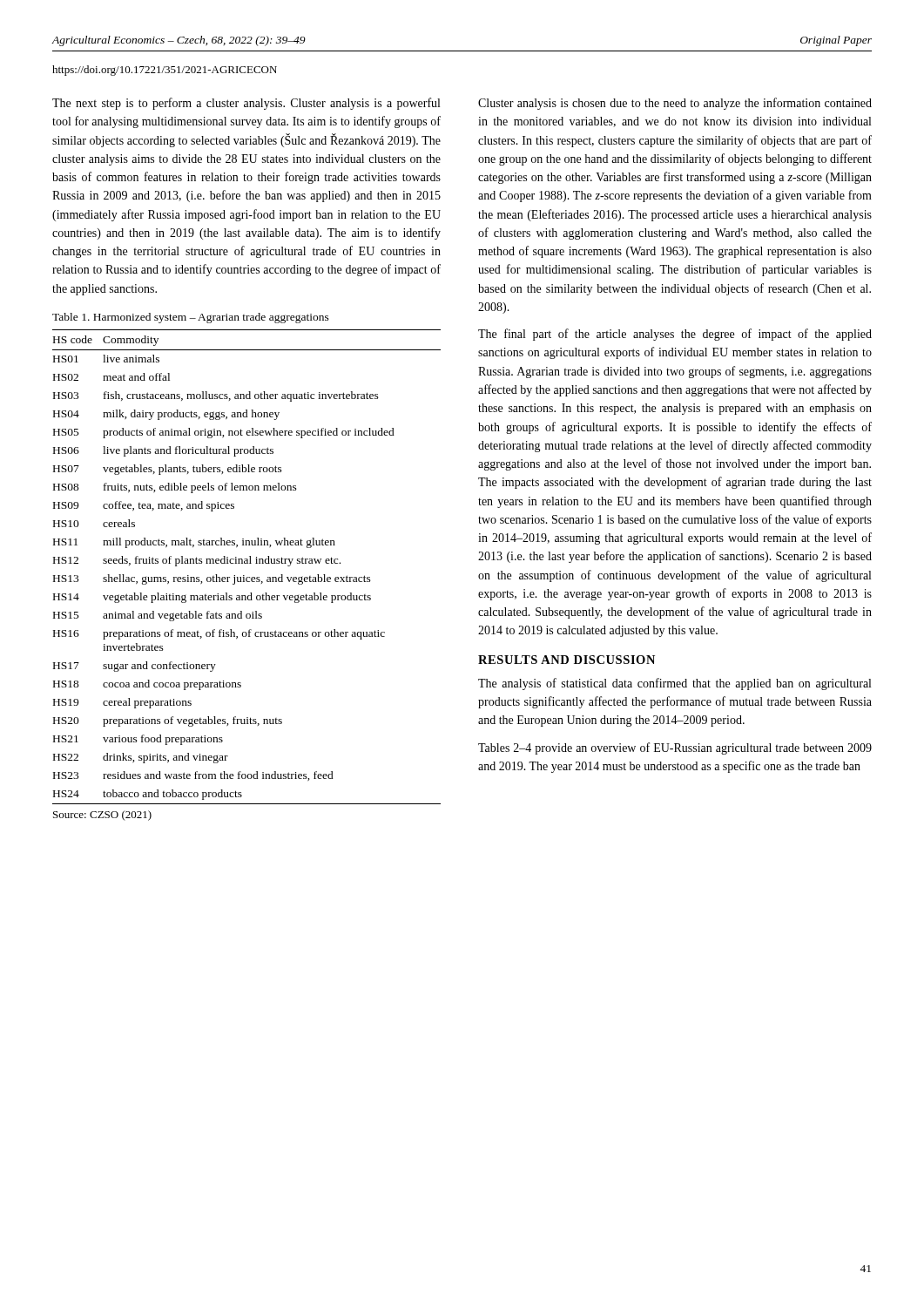Navigate to the region starting "Cluster analysis is chosen"
924x1307 pixels.
pyautogui.click(x=675, y=205)
